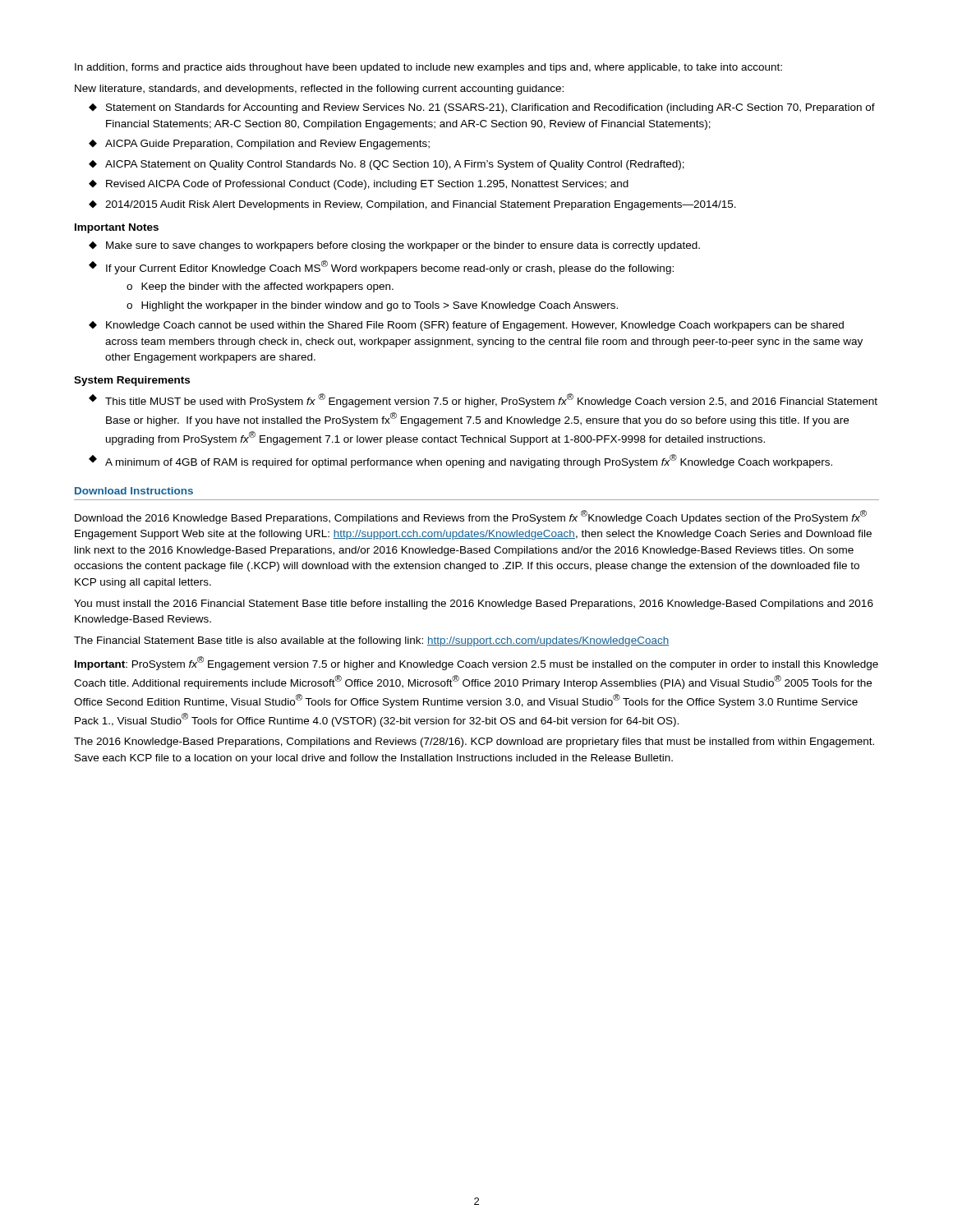Screen dimensions: 1232x953
Task: Find the element starting "You must install the 2016 Financial Statement Base"
Action: (x=474, y=611)
